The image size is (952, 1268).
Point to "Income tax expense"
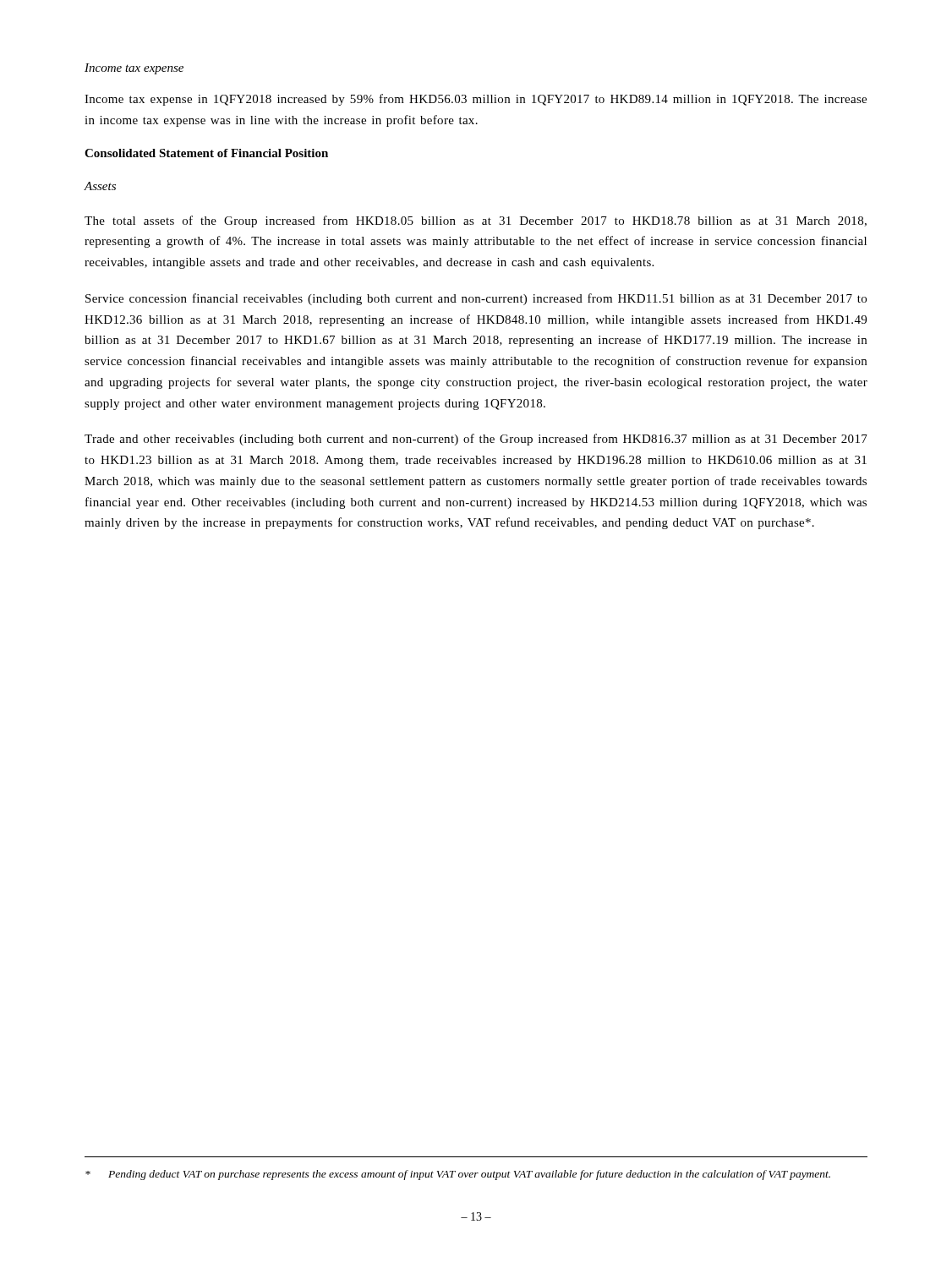[x=134, y=68]
